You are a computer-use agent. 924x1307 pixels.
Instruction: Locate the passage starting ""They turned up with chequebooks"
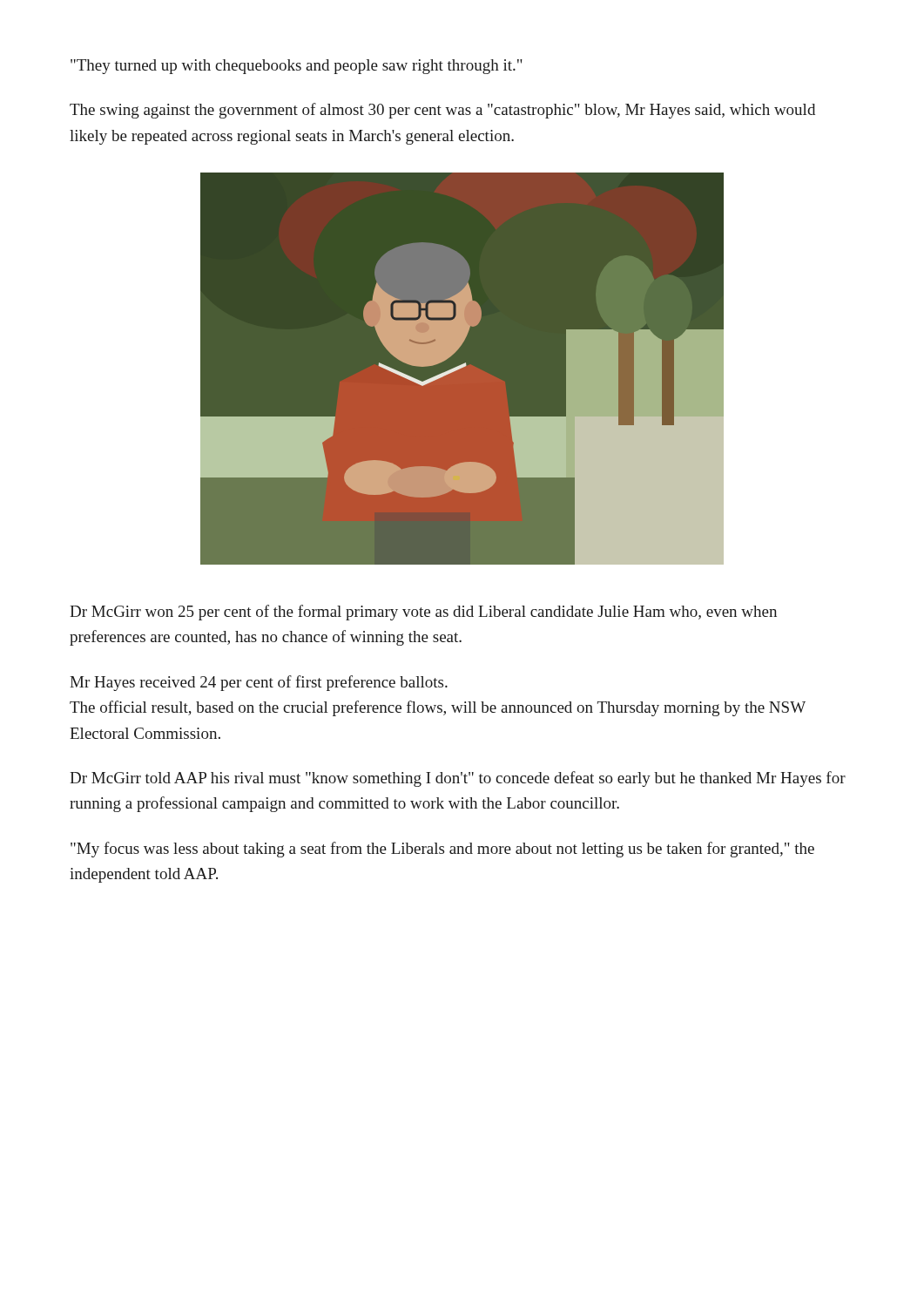click(296, 65)
